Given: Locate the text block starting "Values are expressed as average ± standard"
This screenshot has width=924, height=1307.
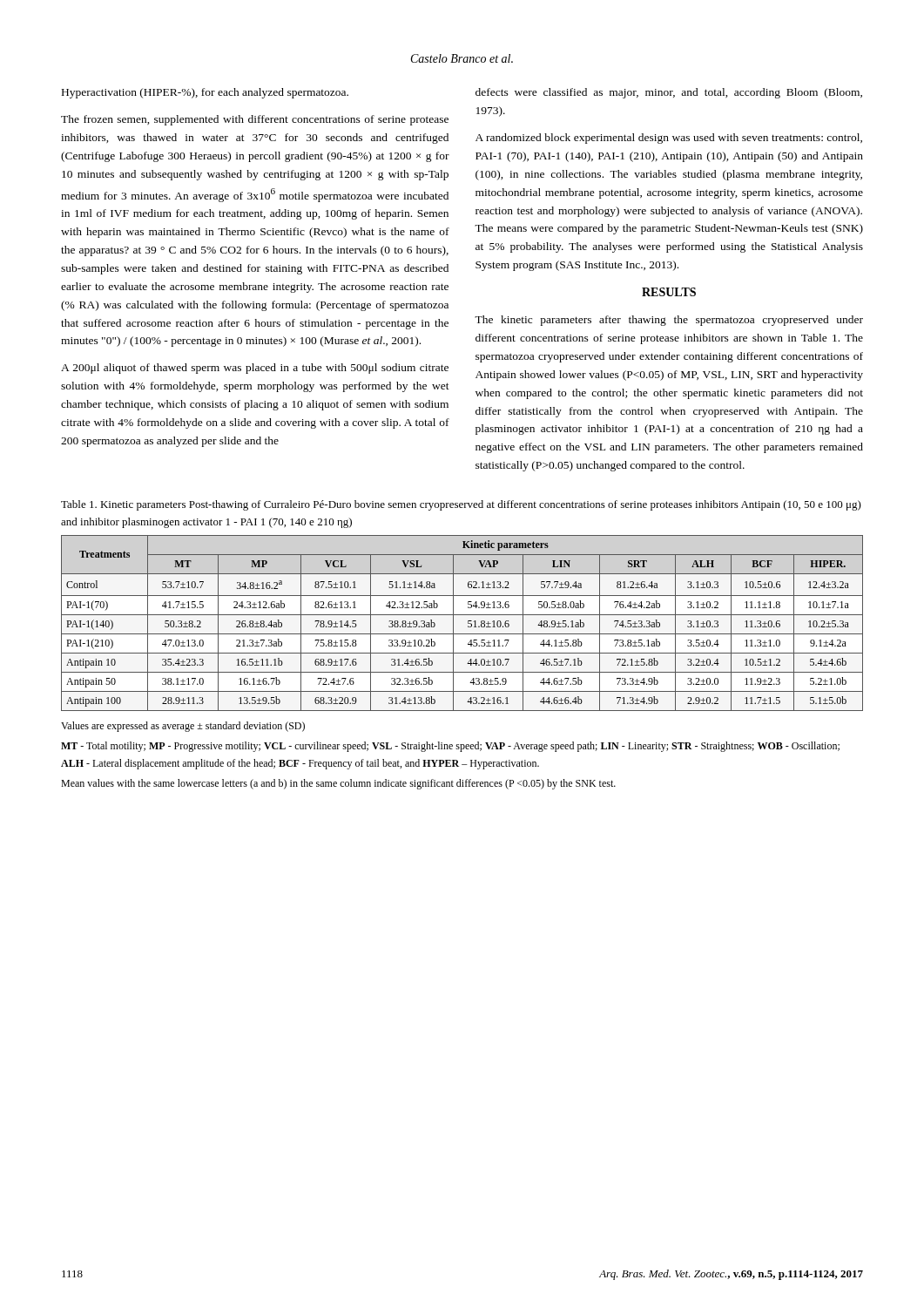Looking at the screenshot, I should pyautogui.click(x=462, y=755).
